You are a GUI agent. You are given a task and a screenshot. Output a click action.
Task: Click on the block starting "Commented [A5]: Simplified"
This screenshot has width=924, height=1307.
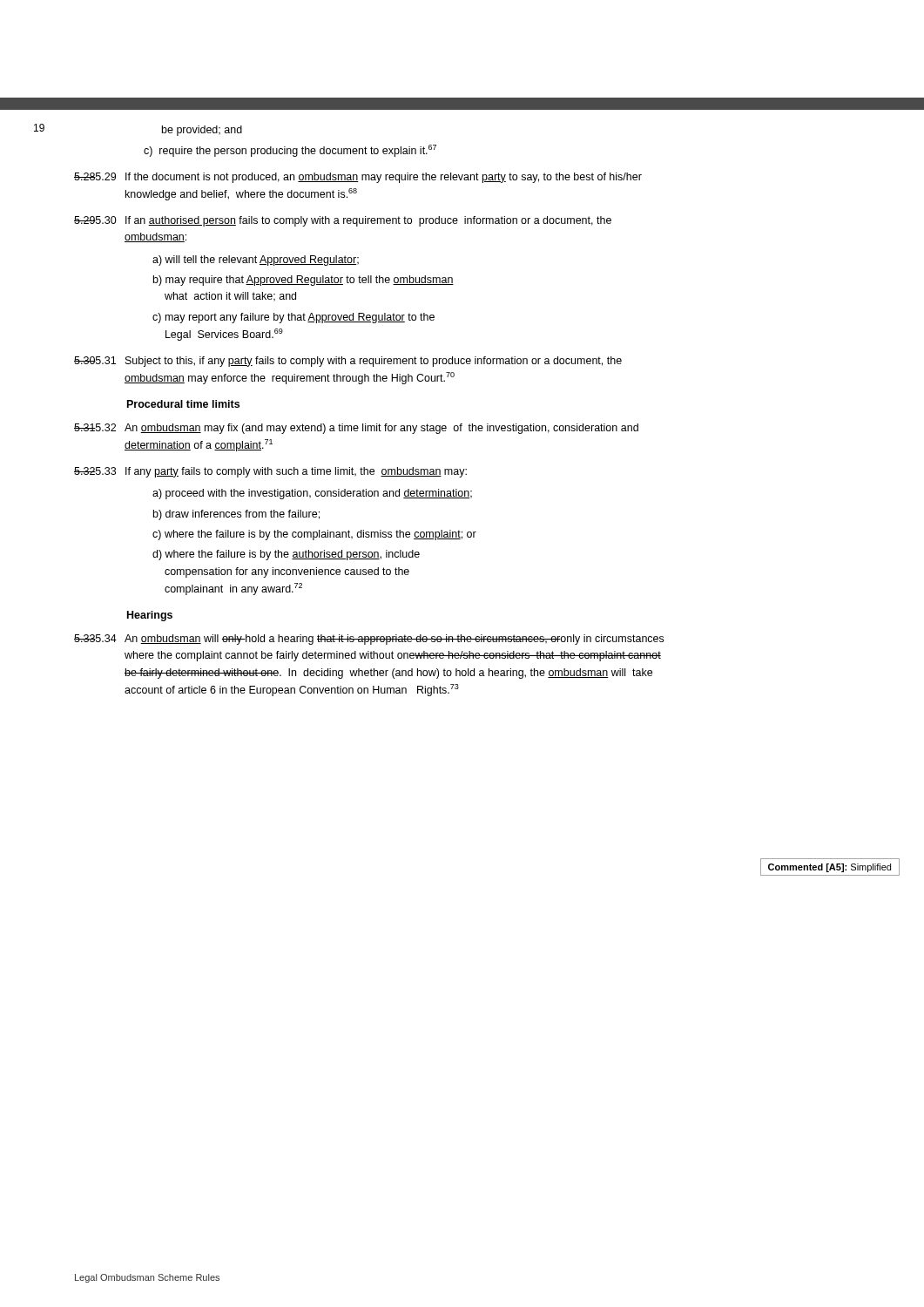point(830,867)
